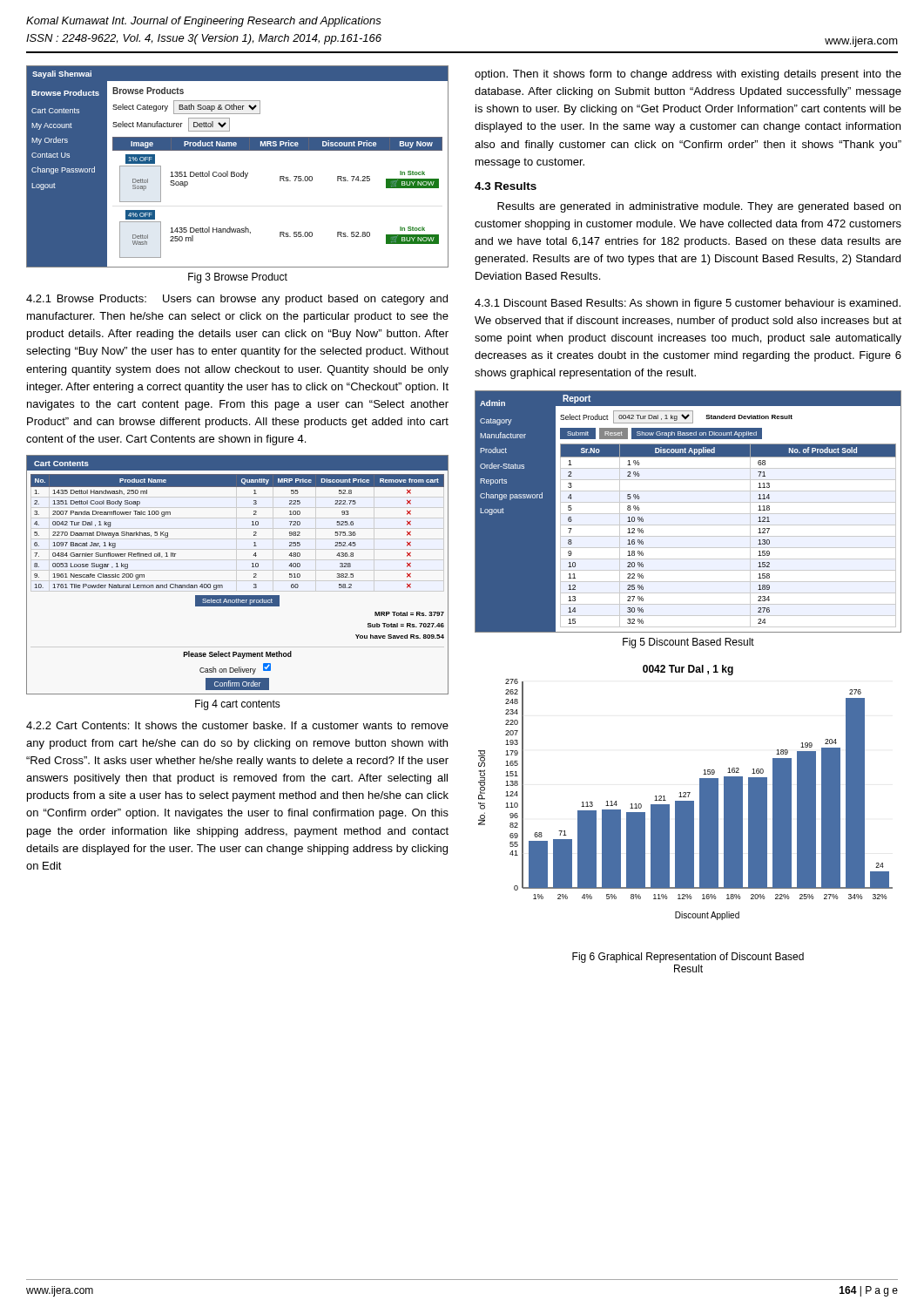Viewport: 924px width, 1307px height.
Task: Point to the block beginning "2.1 Browse Products: Users can browse any"
Action: 237,369
